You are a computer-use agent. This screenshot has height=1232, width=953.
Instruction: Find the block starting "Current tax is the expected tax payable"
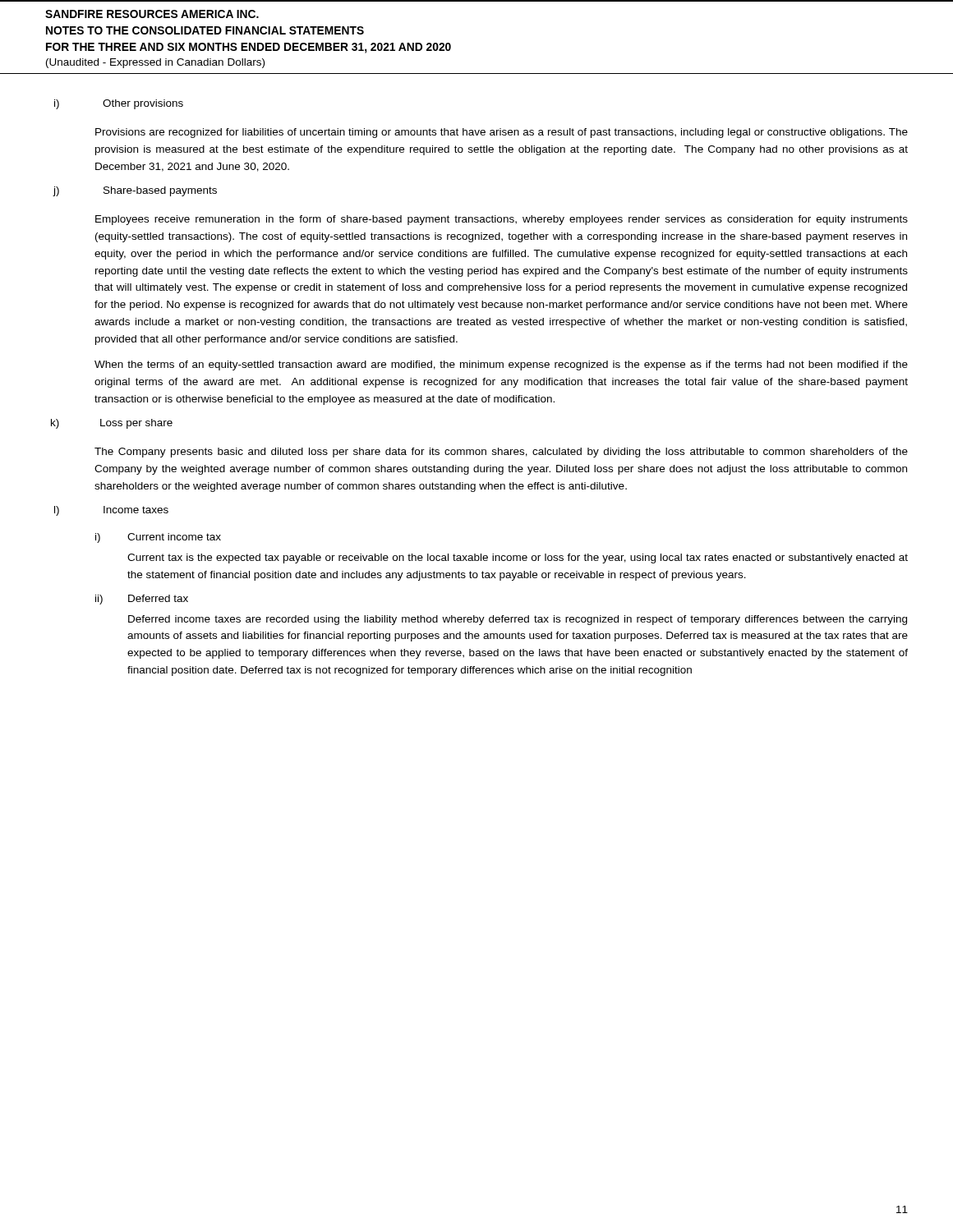coord(518,566)
